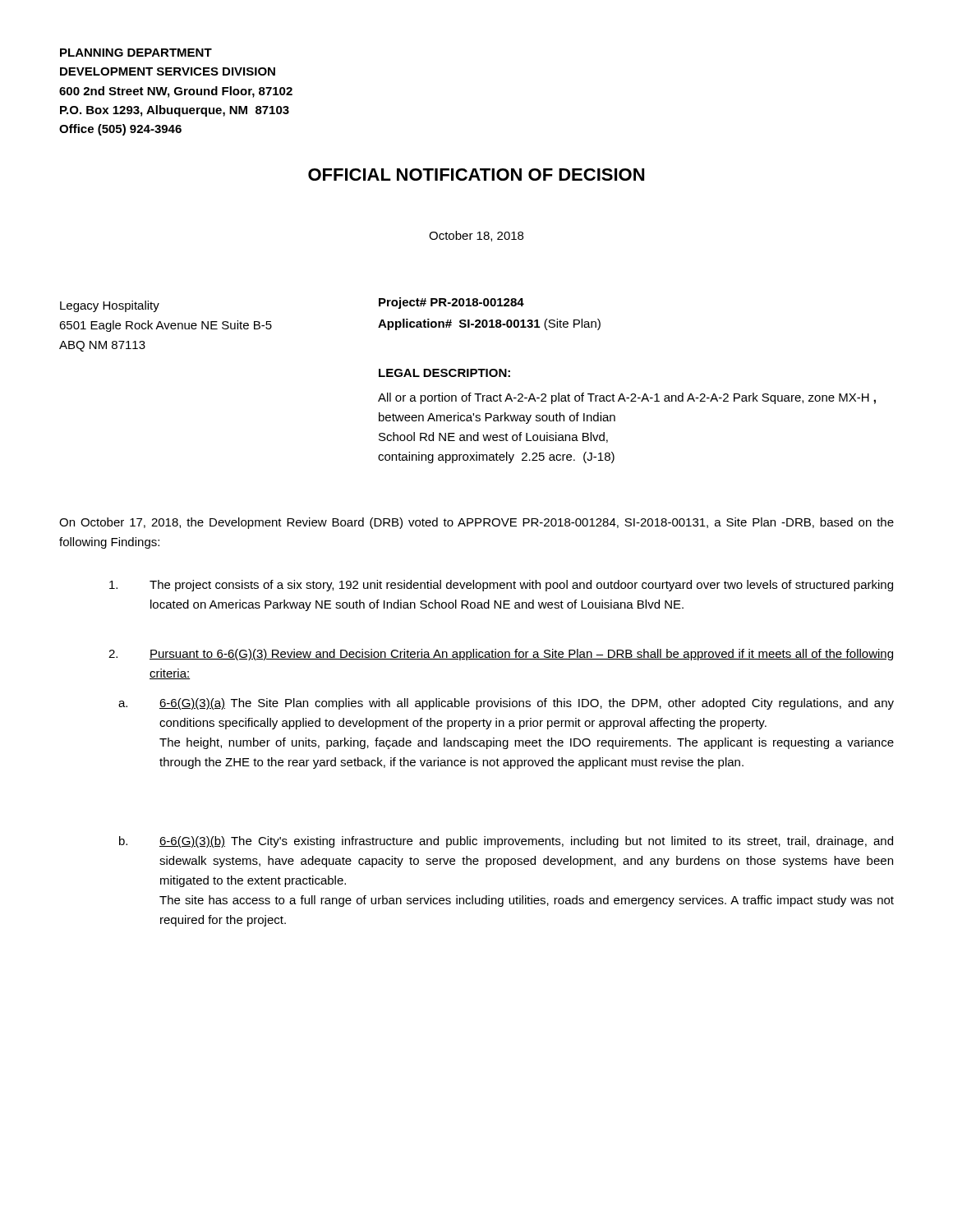
Task: Find the list item that says "b. 6-6(G)(3)(b) The City's"
Action: click(x=506, y=842)
